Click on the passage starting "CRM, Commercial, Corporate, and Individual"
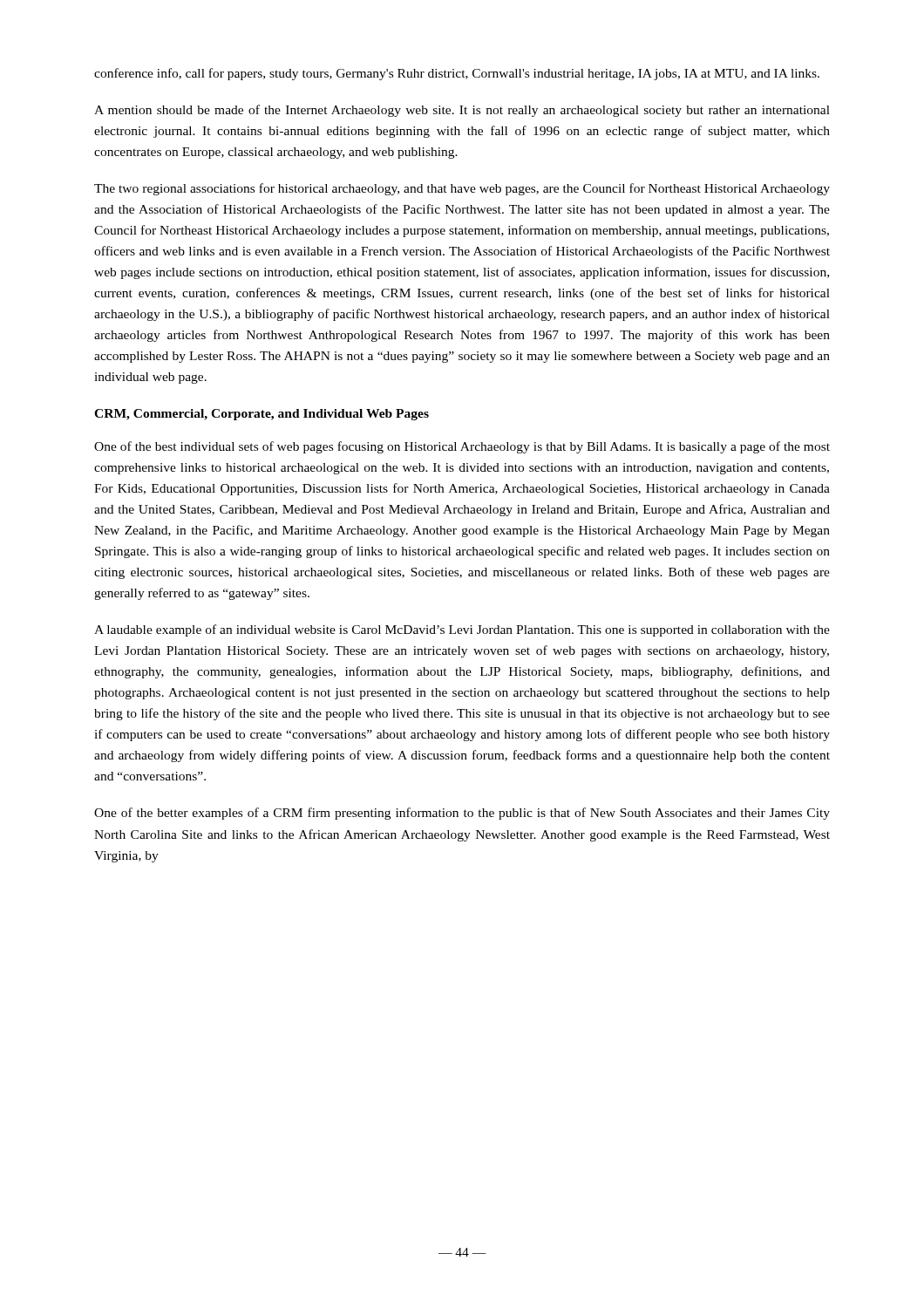The image size is (924, 1308). pyautogui.click(x=261, y=413)
